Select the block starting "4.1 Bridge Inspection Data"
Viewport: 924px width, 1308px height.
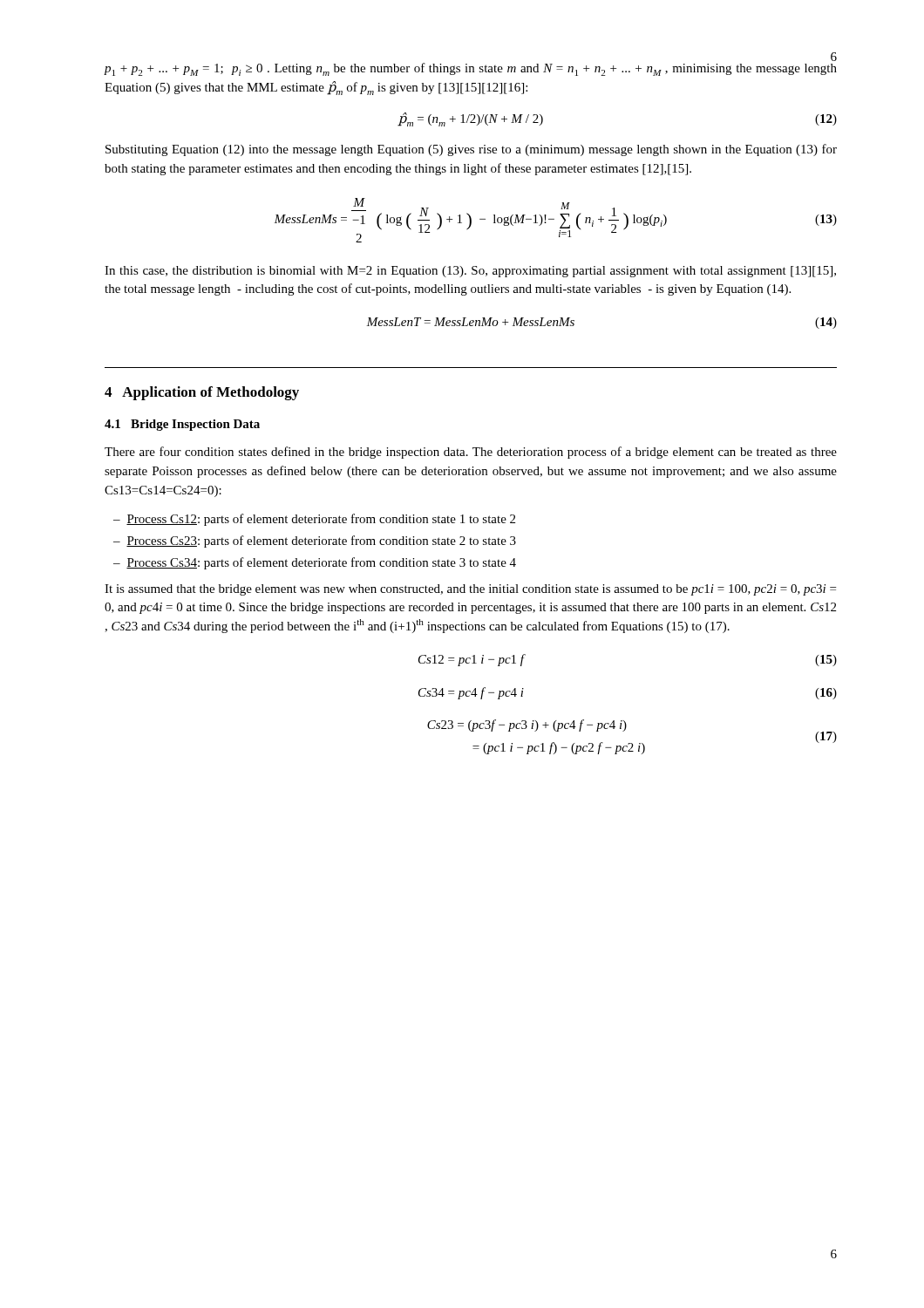coord(182,424)
